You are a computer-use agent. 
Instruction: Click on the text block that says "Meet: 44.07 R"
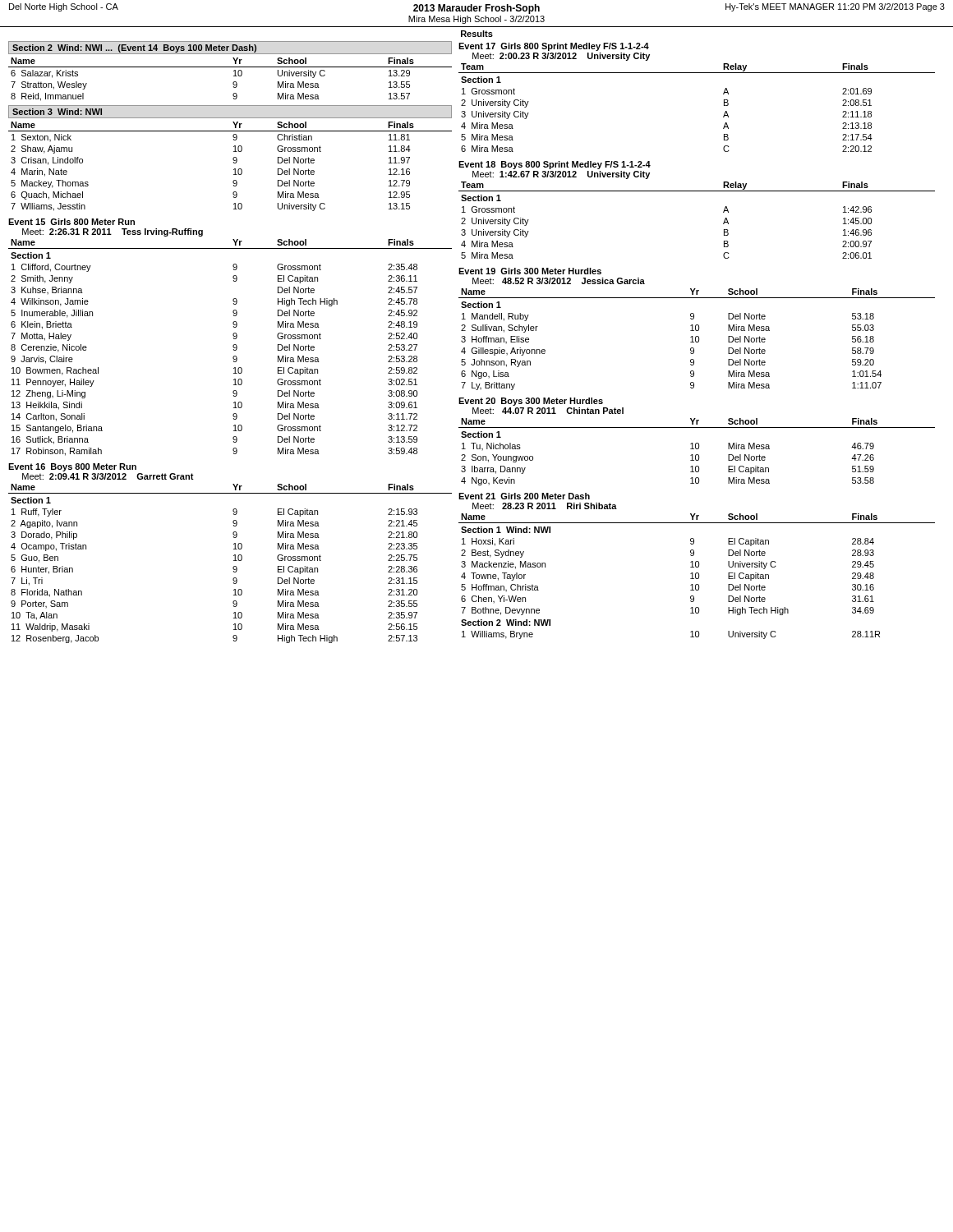543,411
